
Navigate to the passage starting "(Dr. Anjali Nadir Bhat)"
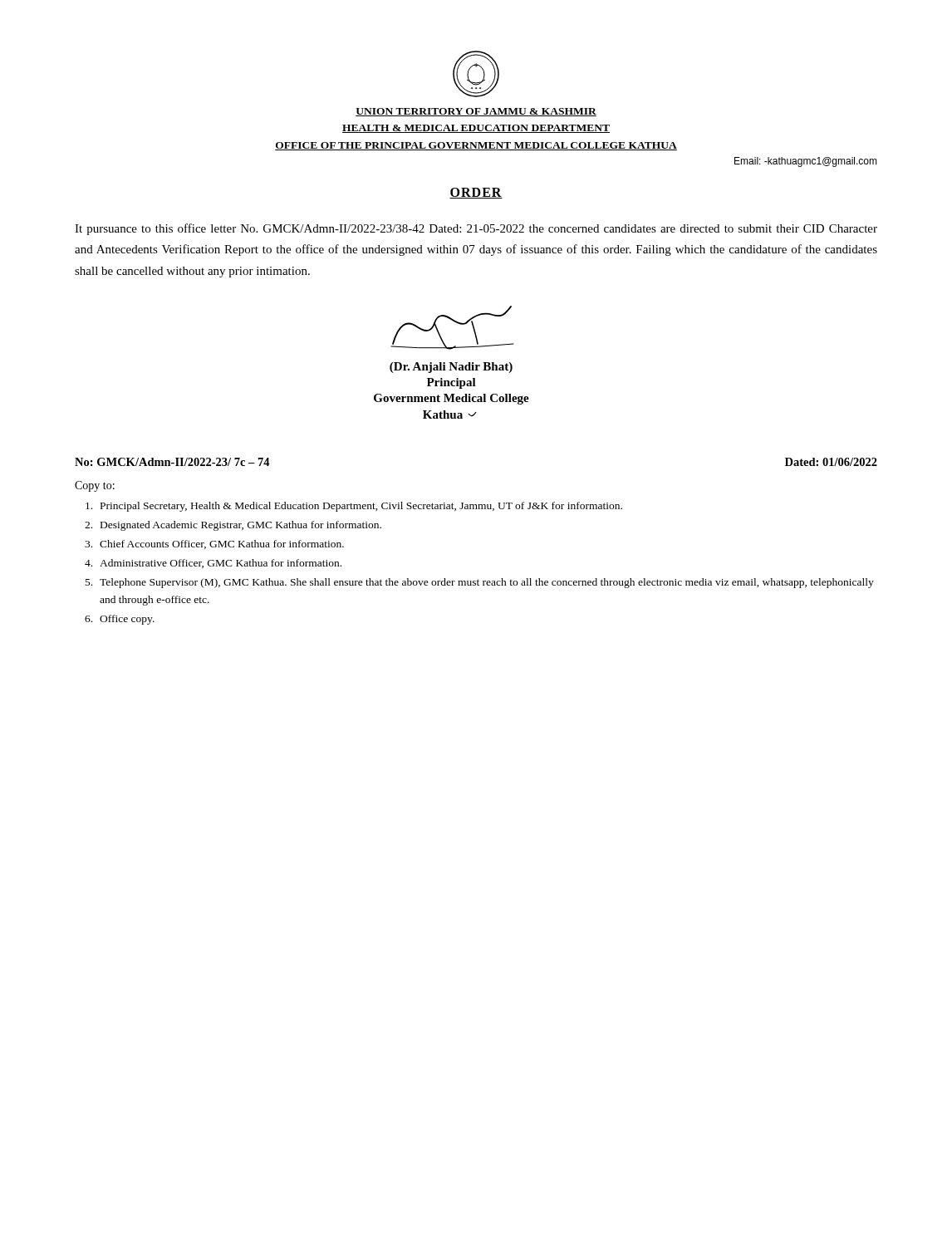coord(451,367)
